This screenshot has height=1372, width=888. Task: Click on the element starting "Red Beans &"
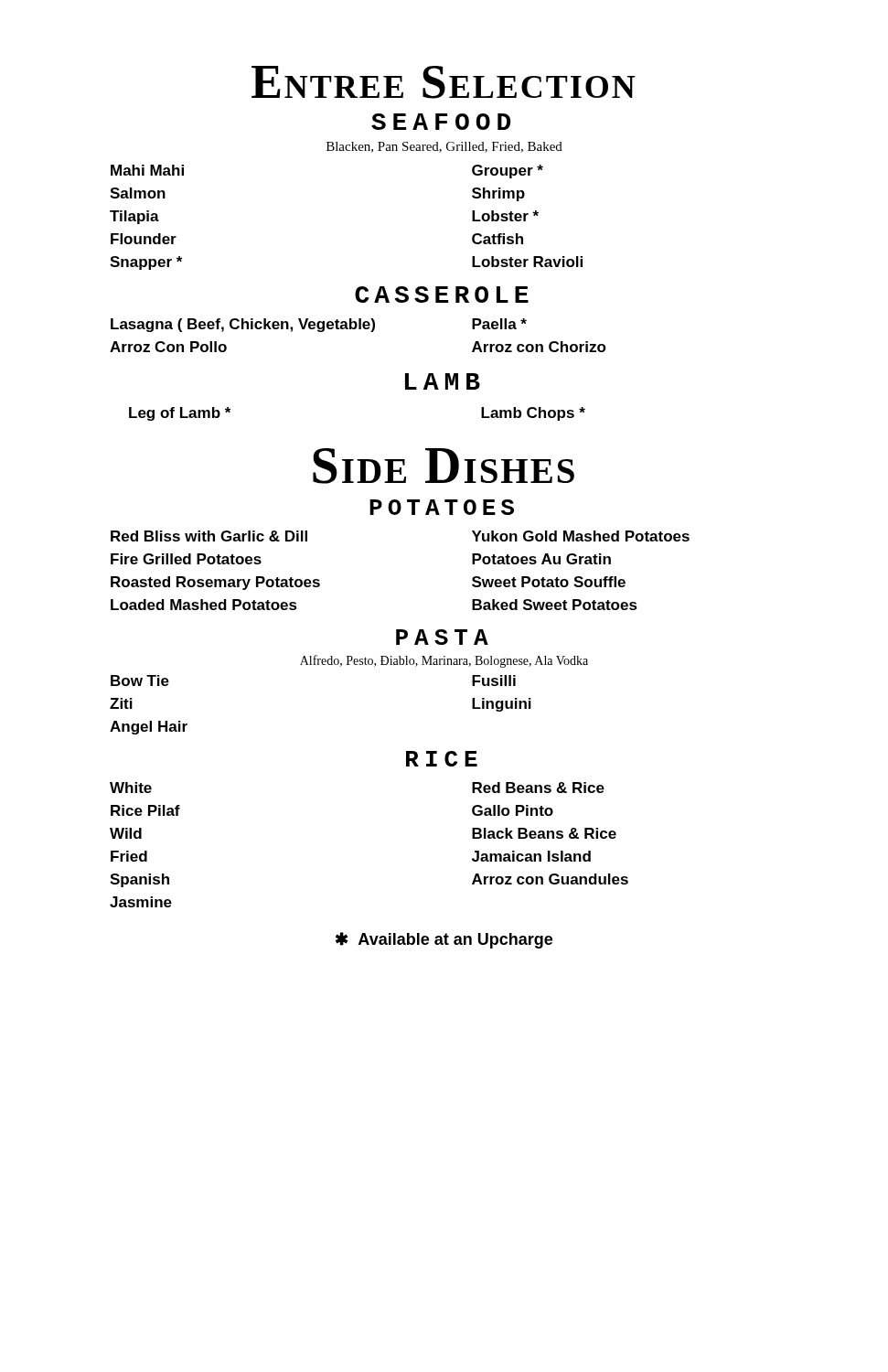[538, 788]
